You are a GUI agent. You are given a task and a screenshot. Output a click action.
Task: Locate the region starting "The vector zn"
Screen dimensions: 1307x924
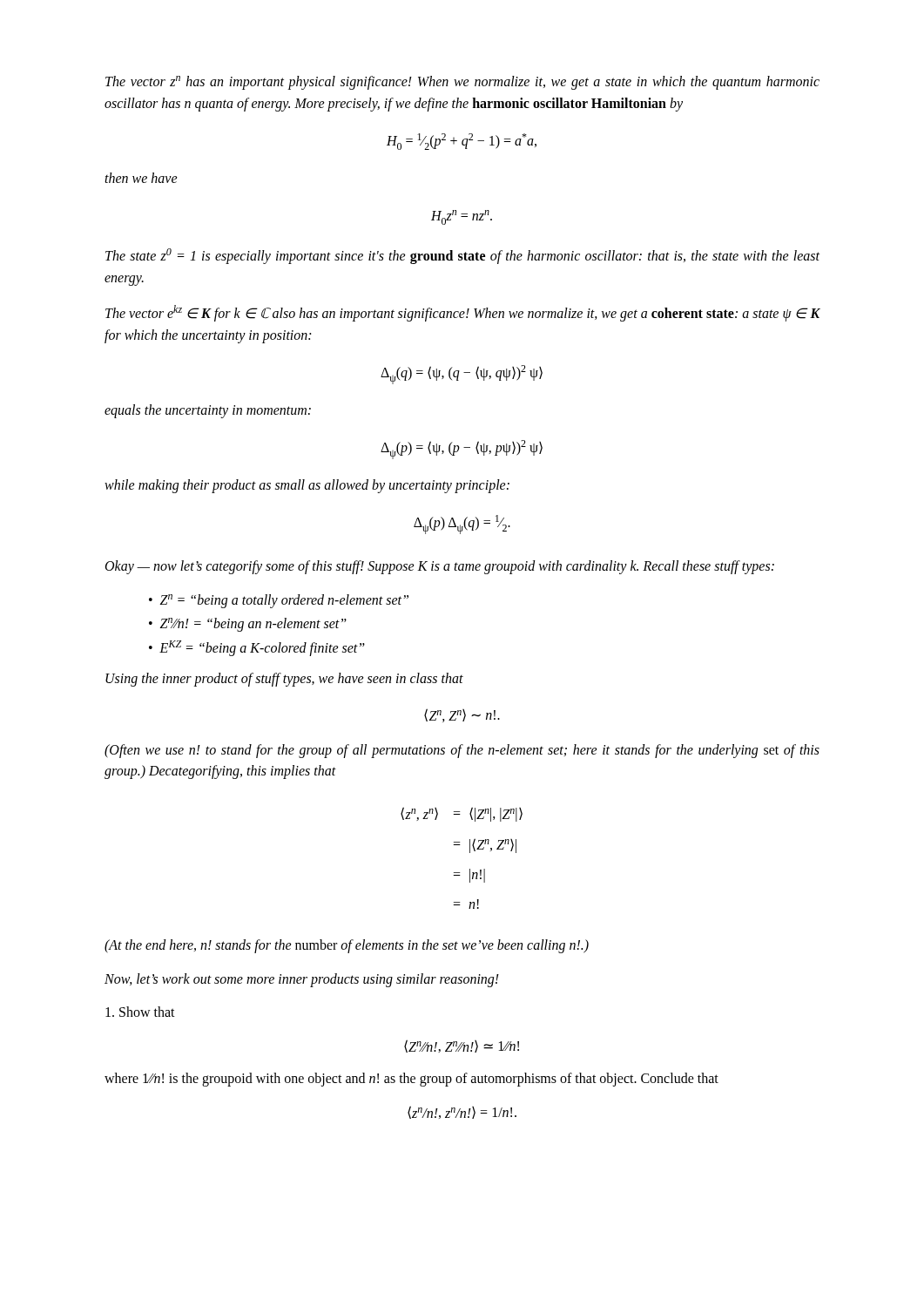(462, 91)
